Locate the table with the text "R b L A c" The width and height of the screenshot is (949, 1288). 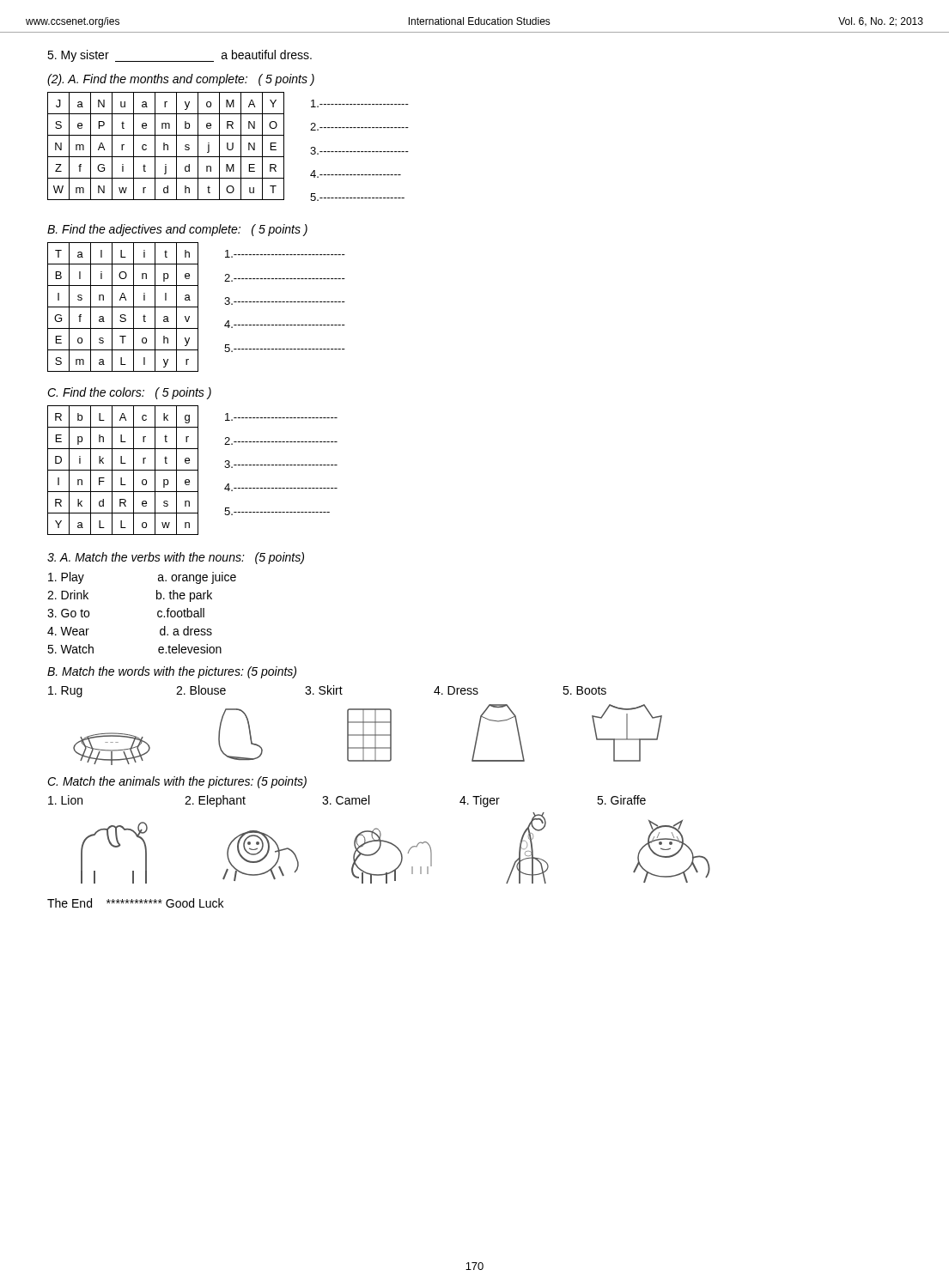[x=123, y=471]
